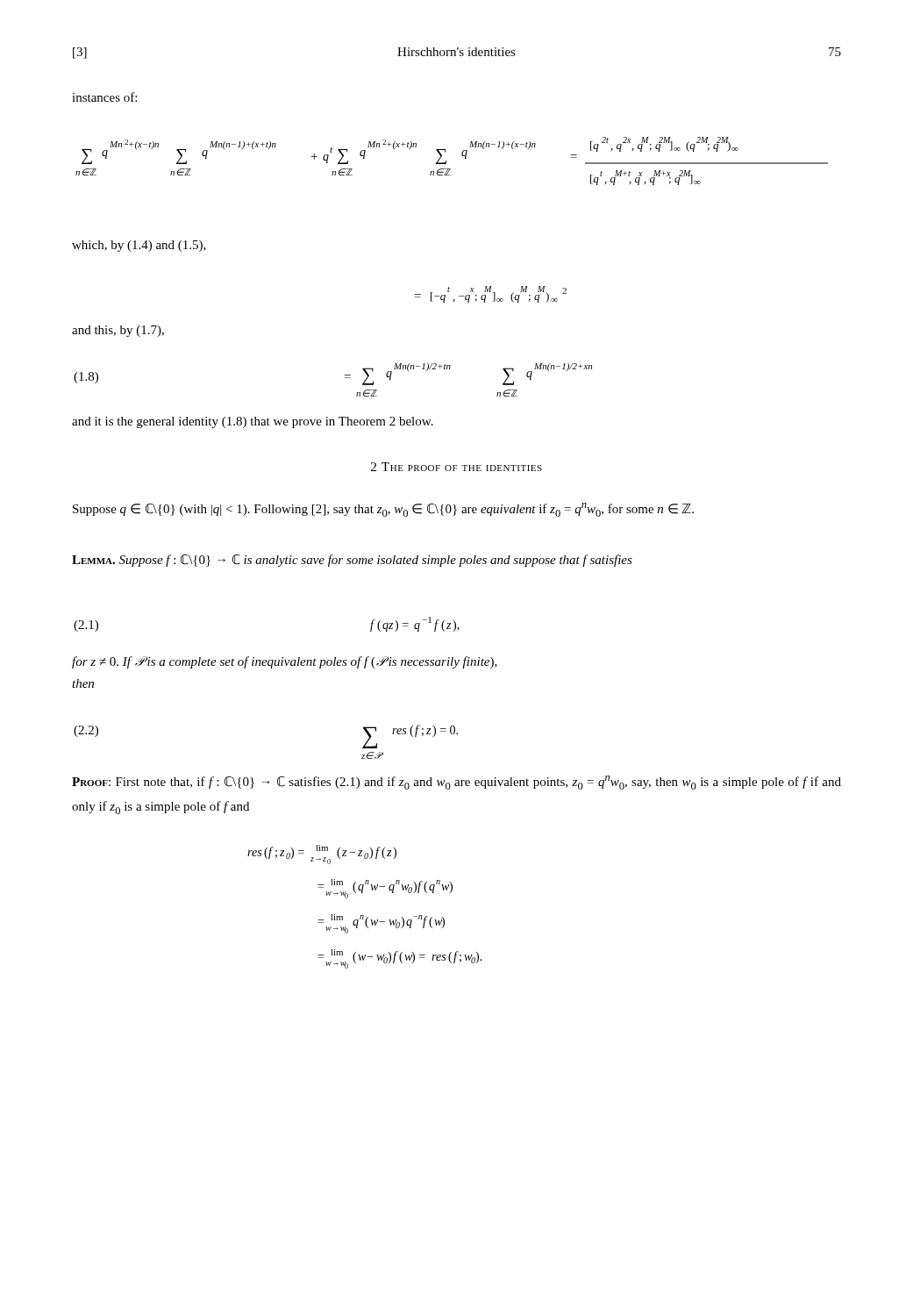Locate the formula with the text "(1.8) = ∑ n∈ℤ q Mn(n−1)/2+tn ∑ n∈ℤ"
Screen dimensions: 1316x913
point(453,375)
